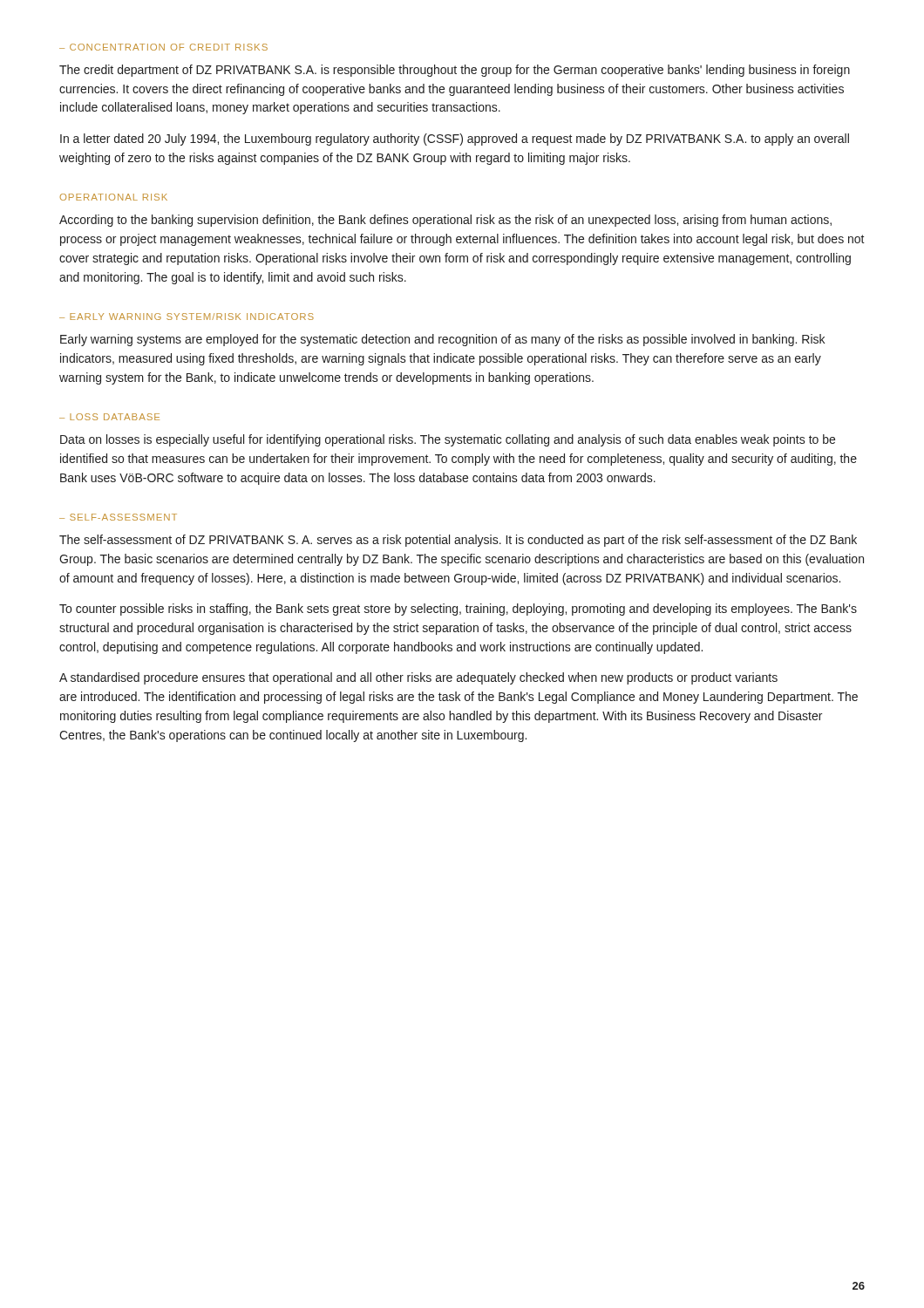Click on the block starting "Data on losses is especially"

458,459
